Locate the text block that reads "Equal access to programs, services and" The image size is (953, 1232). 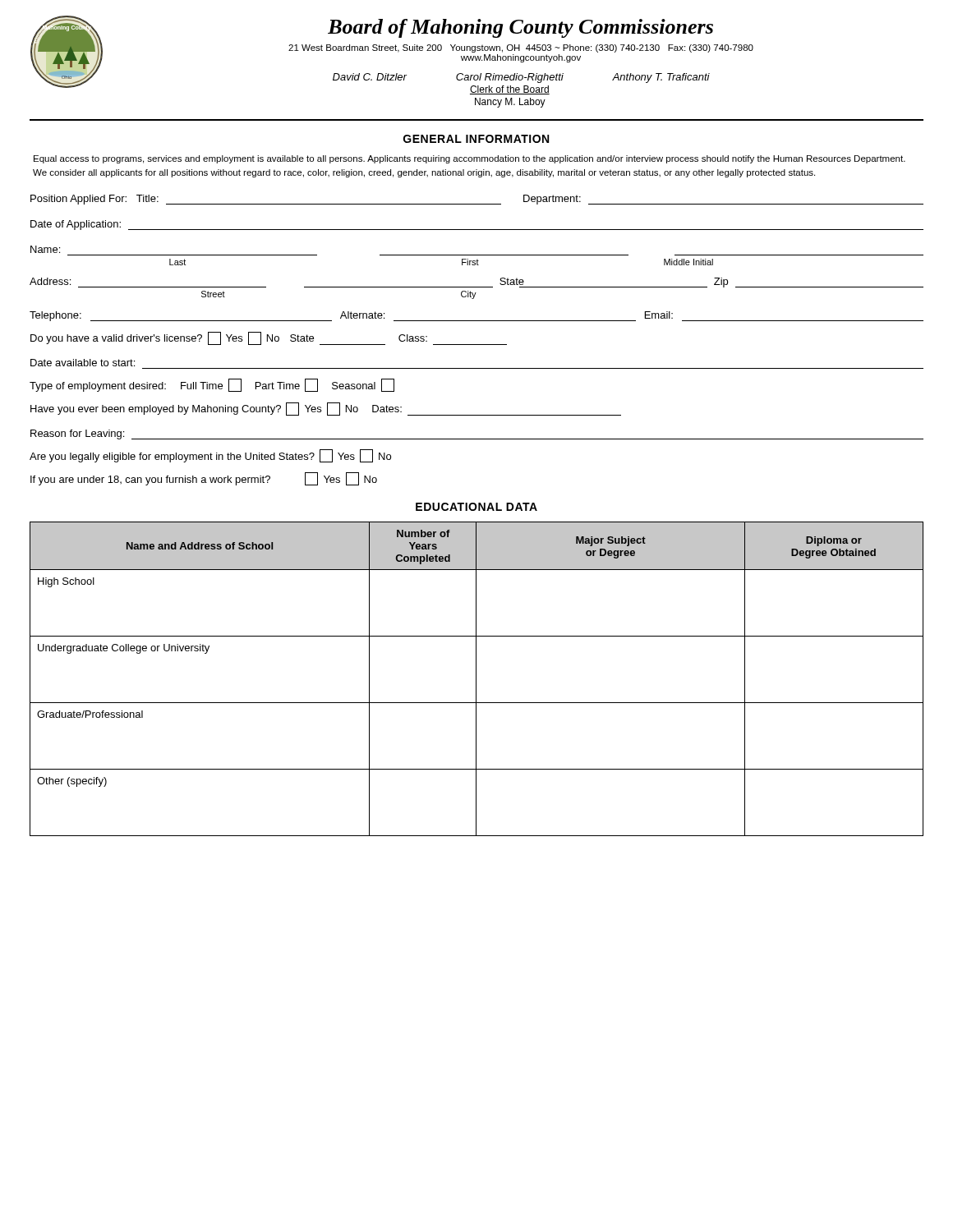pos(469,165)
